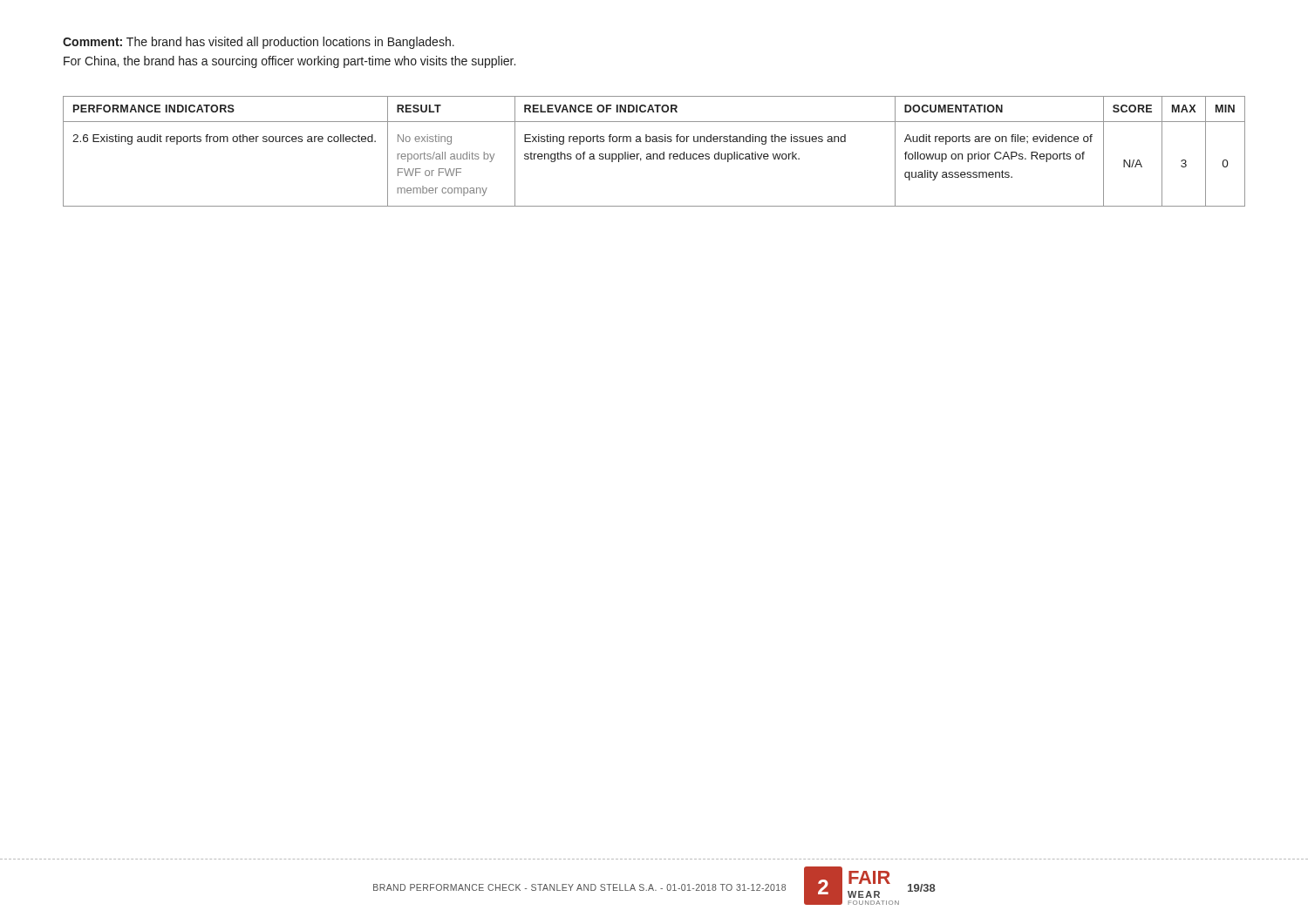The height and width of the screenshot is (924, 1308).
Task: Select the table that reads "No existing reports/all audits by"
Action: pos(654,151)
